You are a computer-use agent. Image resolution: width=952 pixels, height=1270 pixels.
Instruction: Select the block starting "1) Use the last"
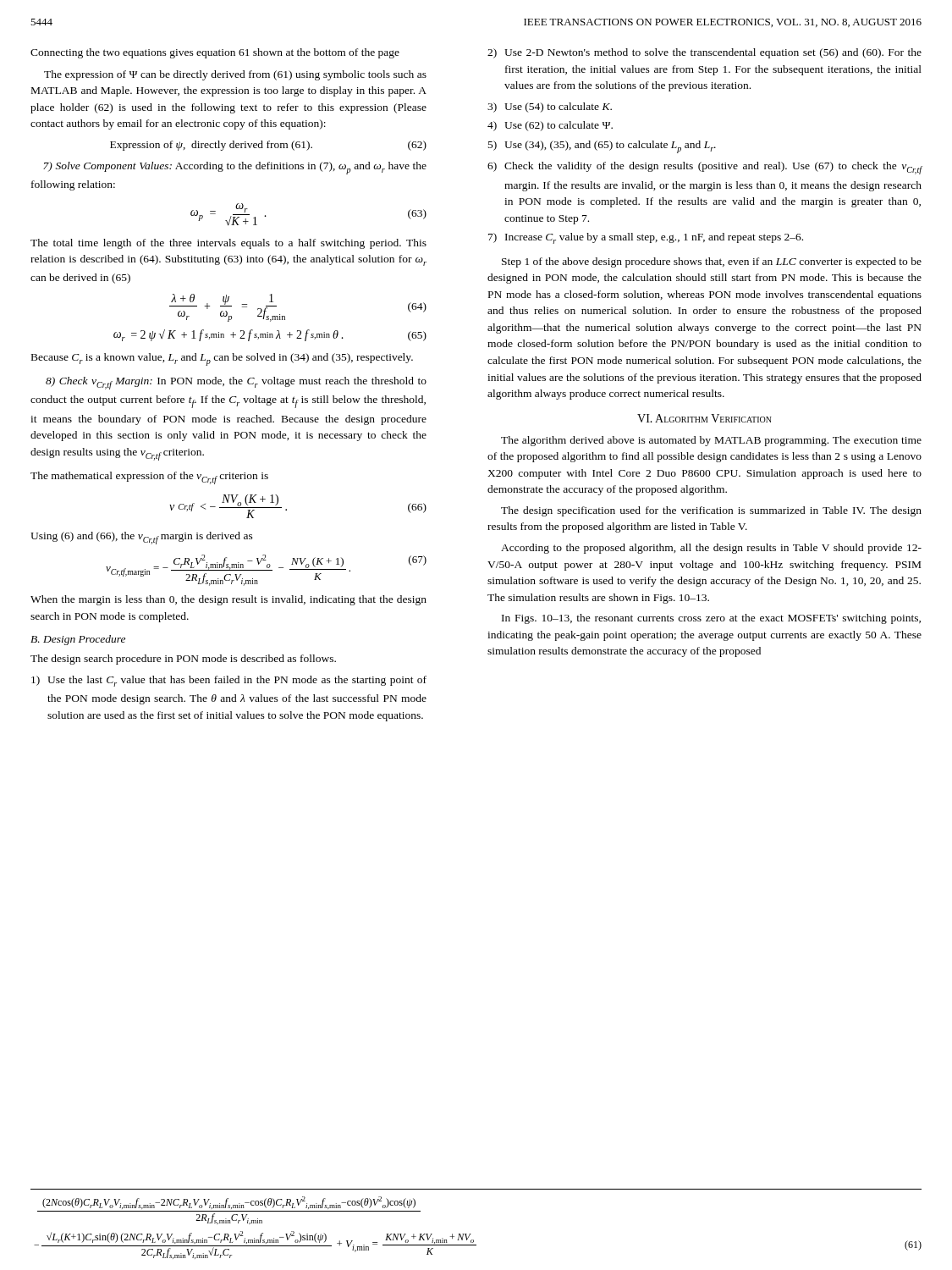pyautogui.click(x=228, y=697)
